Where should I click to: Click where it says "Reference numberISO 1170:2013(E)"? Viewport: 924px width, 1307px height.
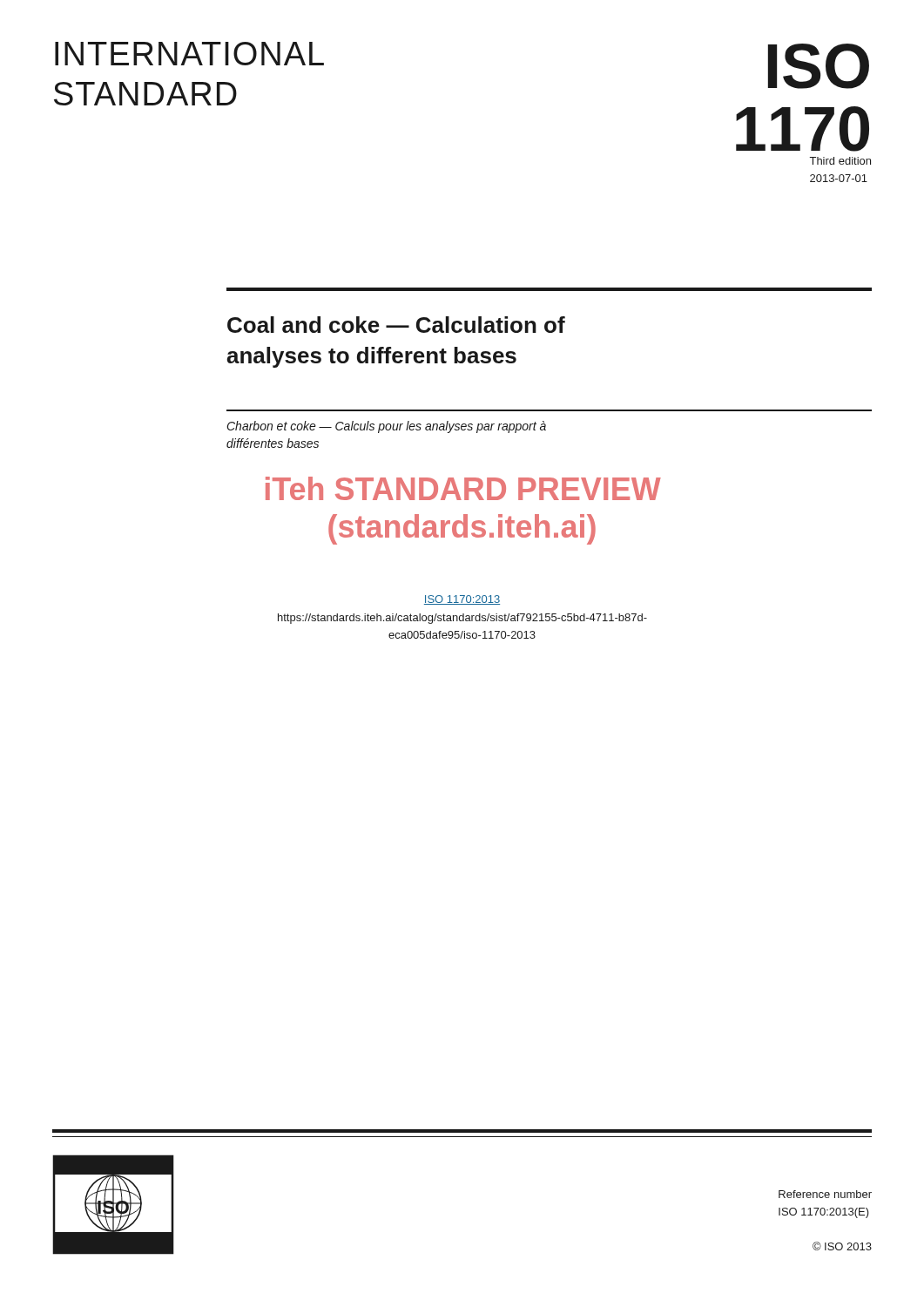click(x=825, y=1203)
